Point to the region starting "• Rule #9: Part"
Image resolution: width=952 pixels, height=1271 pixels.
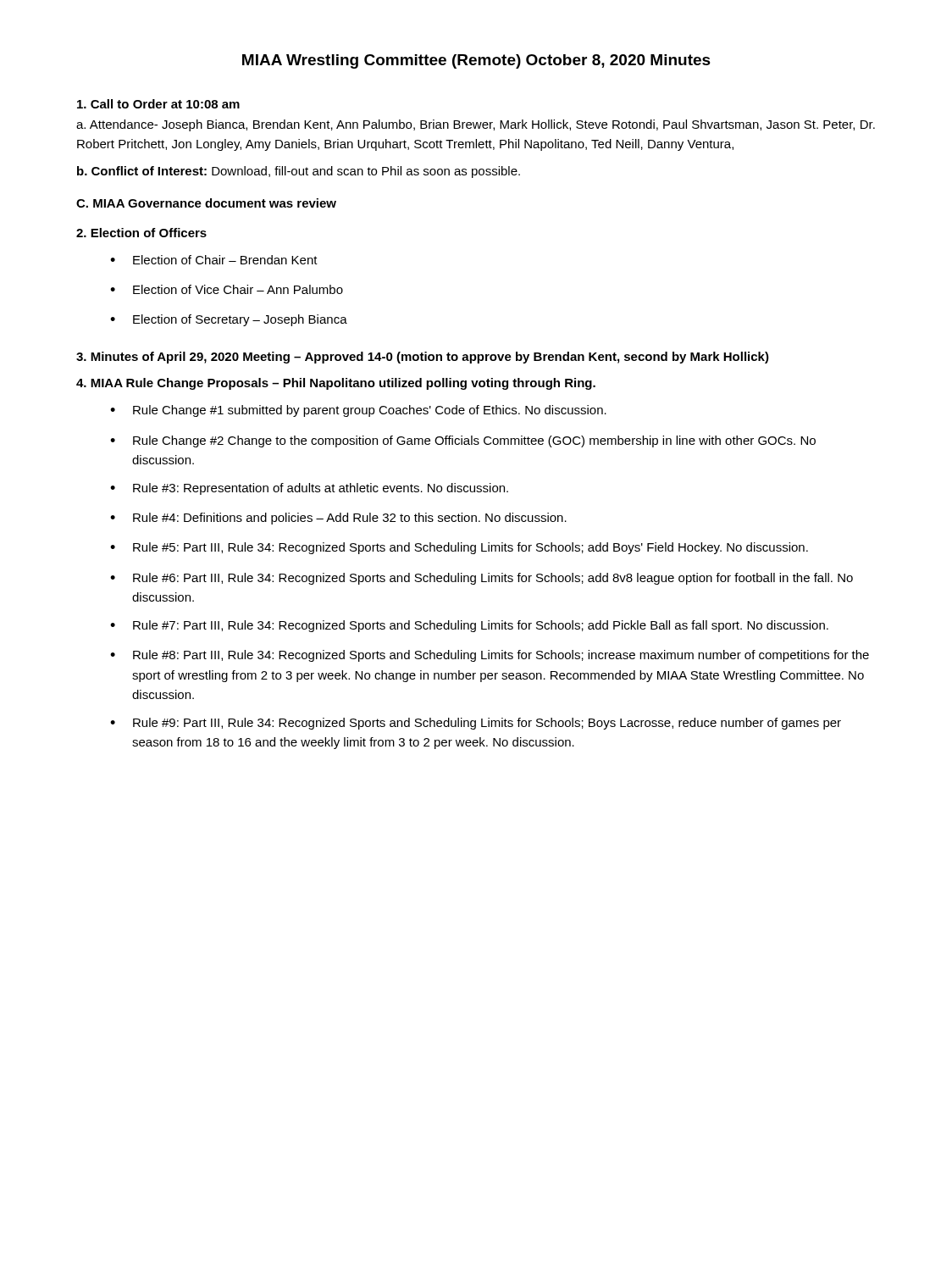pyautogui.click(x=493, y=732)
